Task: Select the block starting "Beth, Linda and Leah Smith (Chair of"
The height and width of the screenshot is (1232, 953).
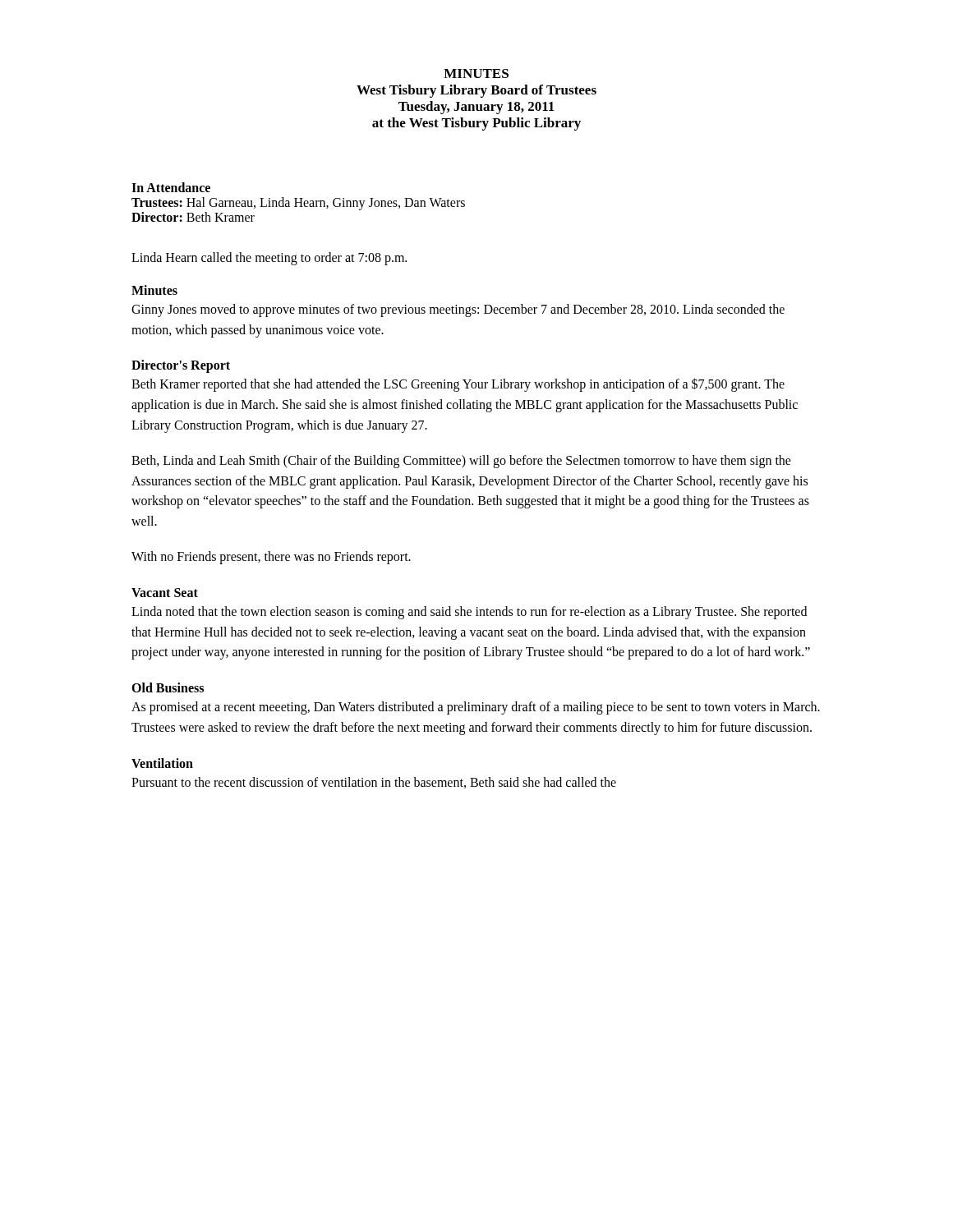Action: [x=470, y=491]
